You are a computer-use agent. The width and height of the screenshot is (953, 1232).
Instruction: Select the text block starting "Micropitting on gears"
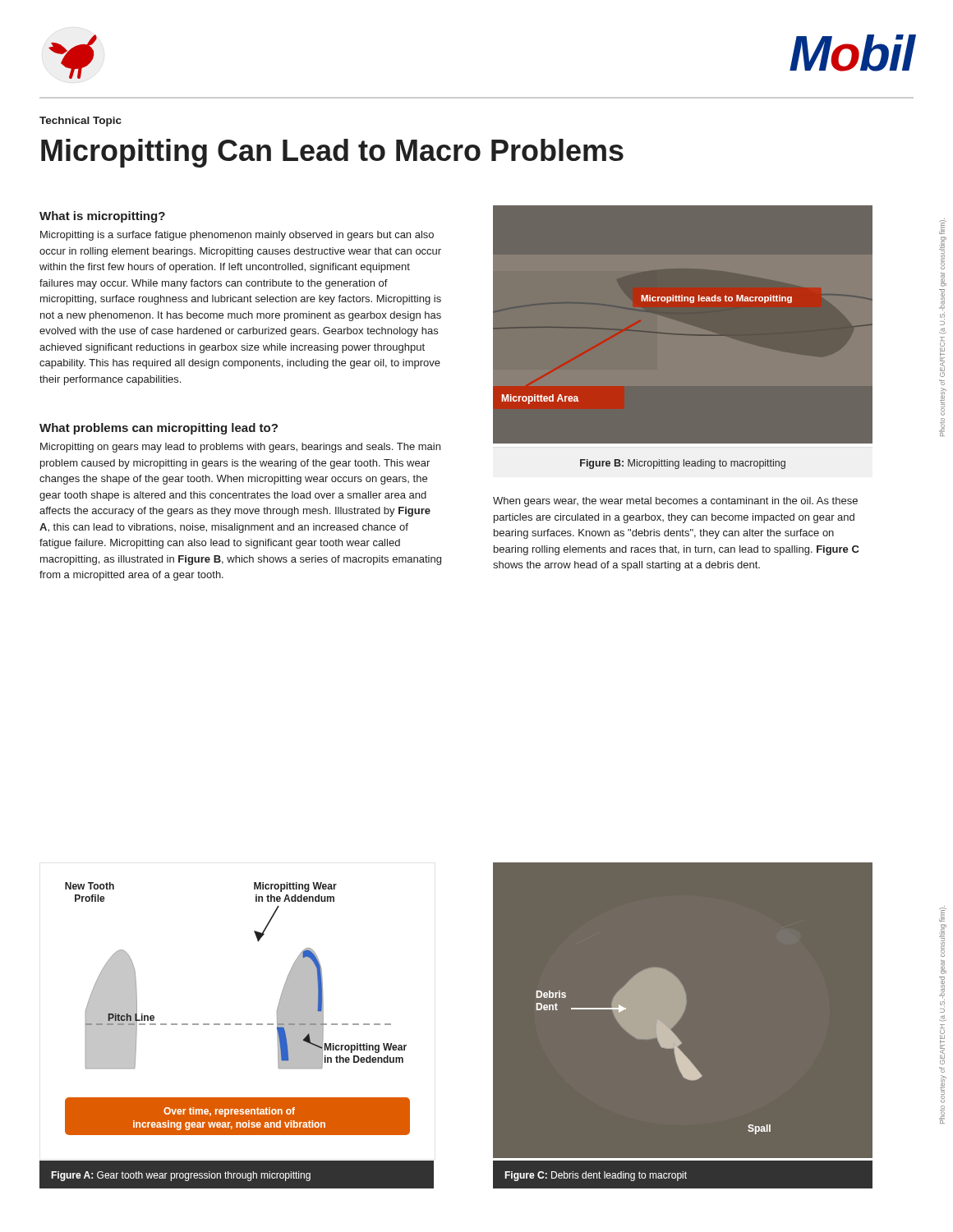click(x=241, y=510)
